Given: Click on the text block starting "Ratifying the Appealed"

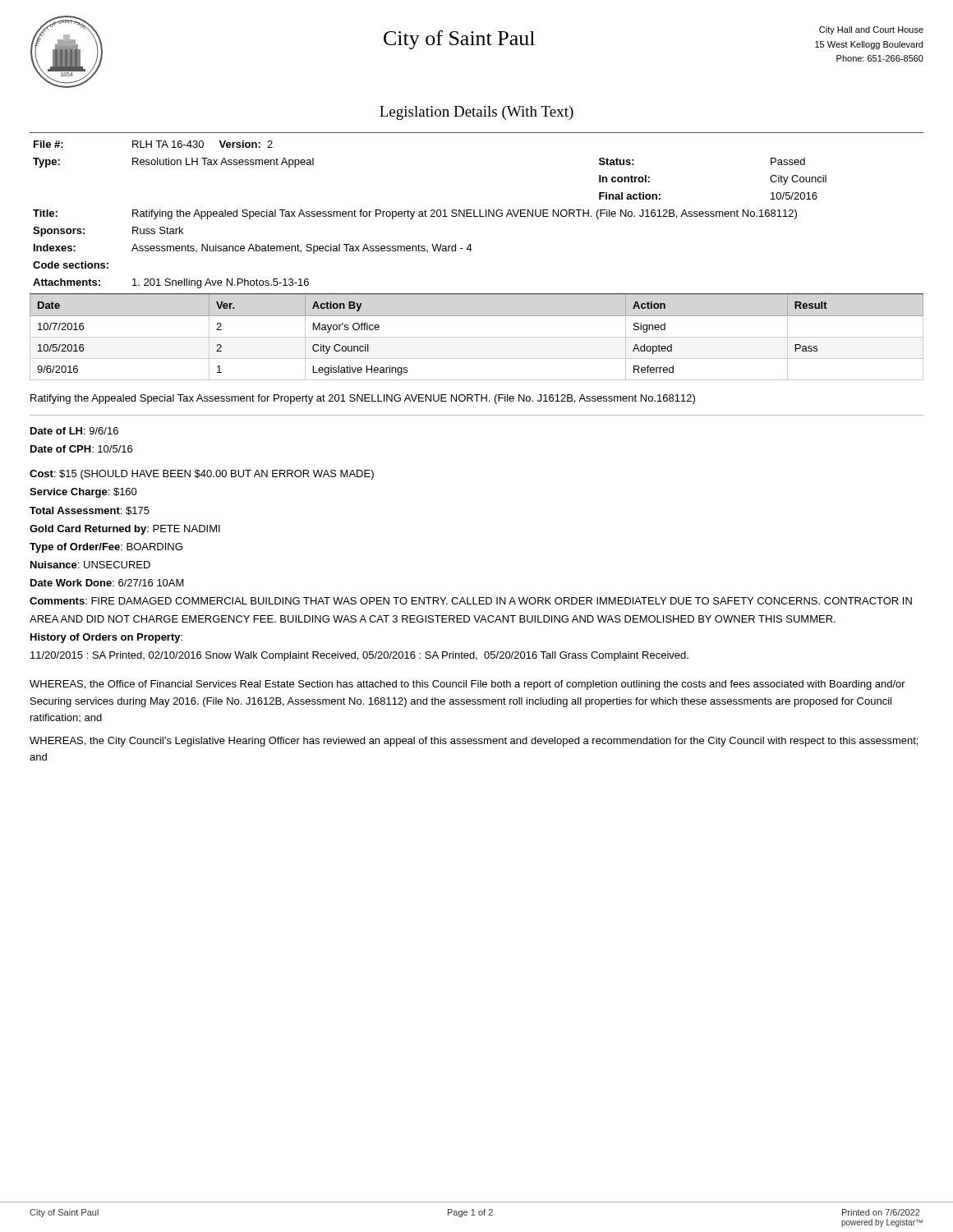Looking at the screenshot, I should (x=363, y=398).
